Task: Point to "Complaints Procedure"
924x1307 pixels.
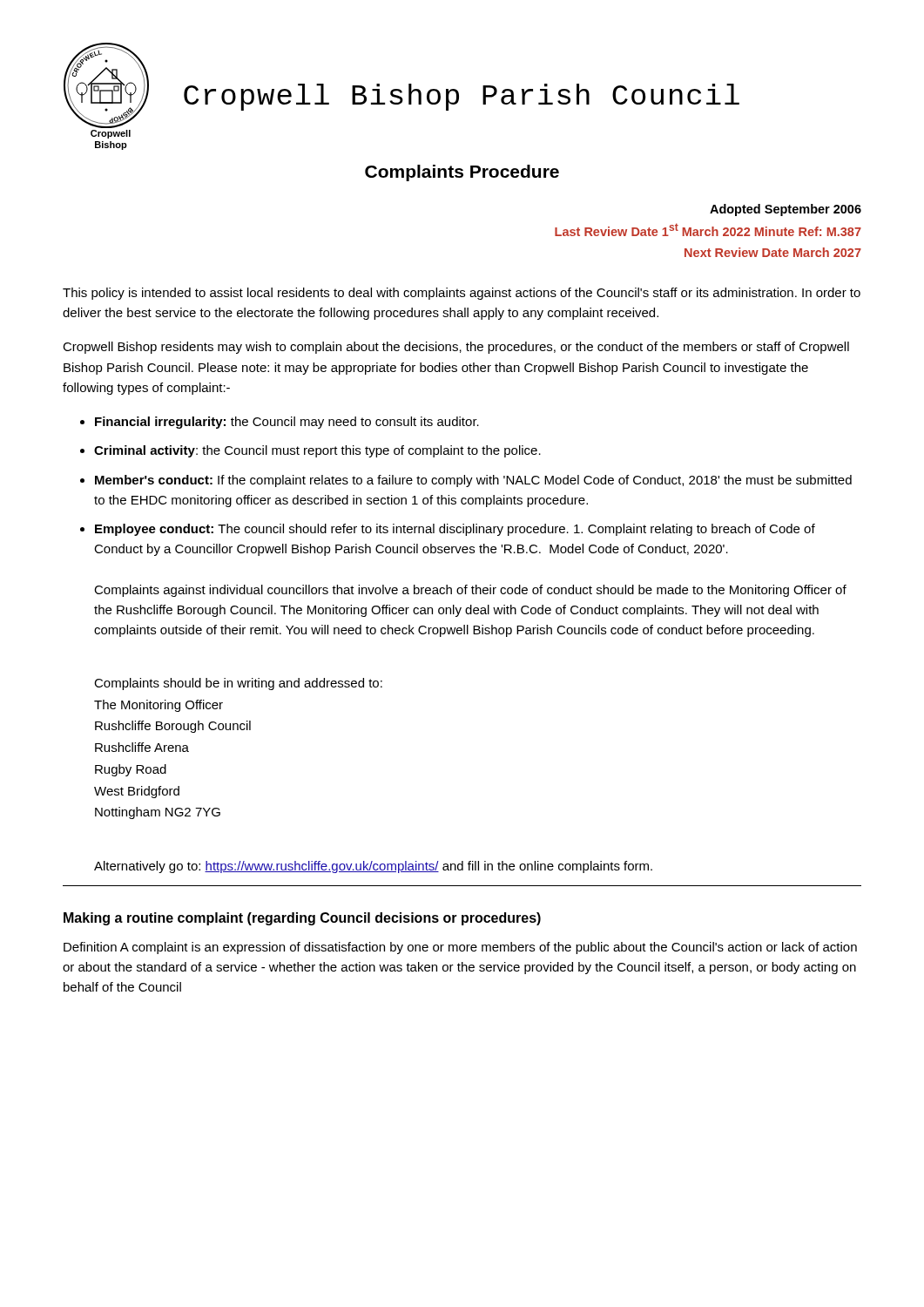Action: click(x=462, y=172)
